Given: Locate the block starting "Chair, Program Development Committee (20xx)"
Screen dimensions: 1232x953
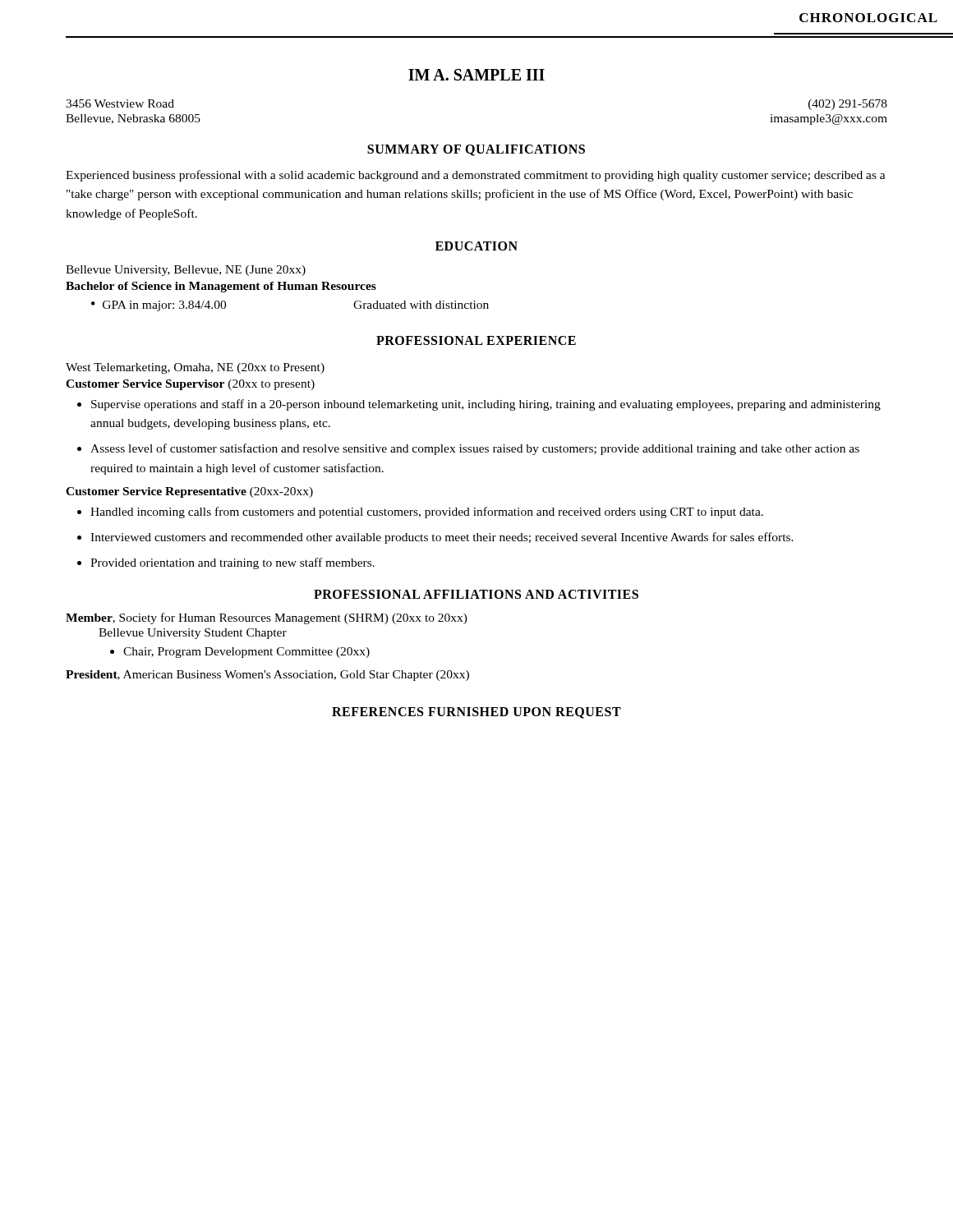Looking at the screenshot, I should click(x=240, y=653).
